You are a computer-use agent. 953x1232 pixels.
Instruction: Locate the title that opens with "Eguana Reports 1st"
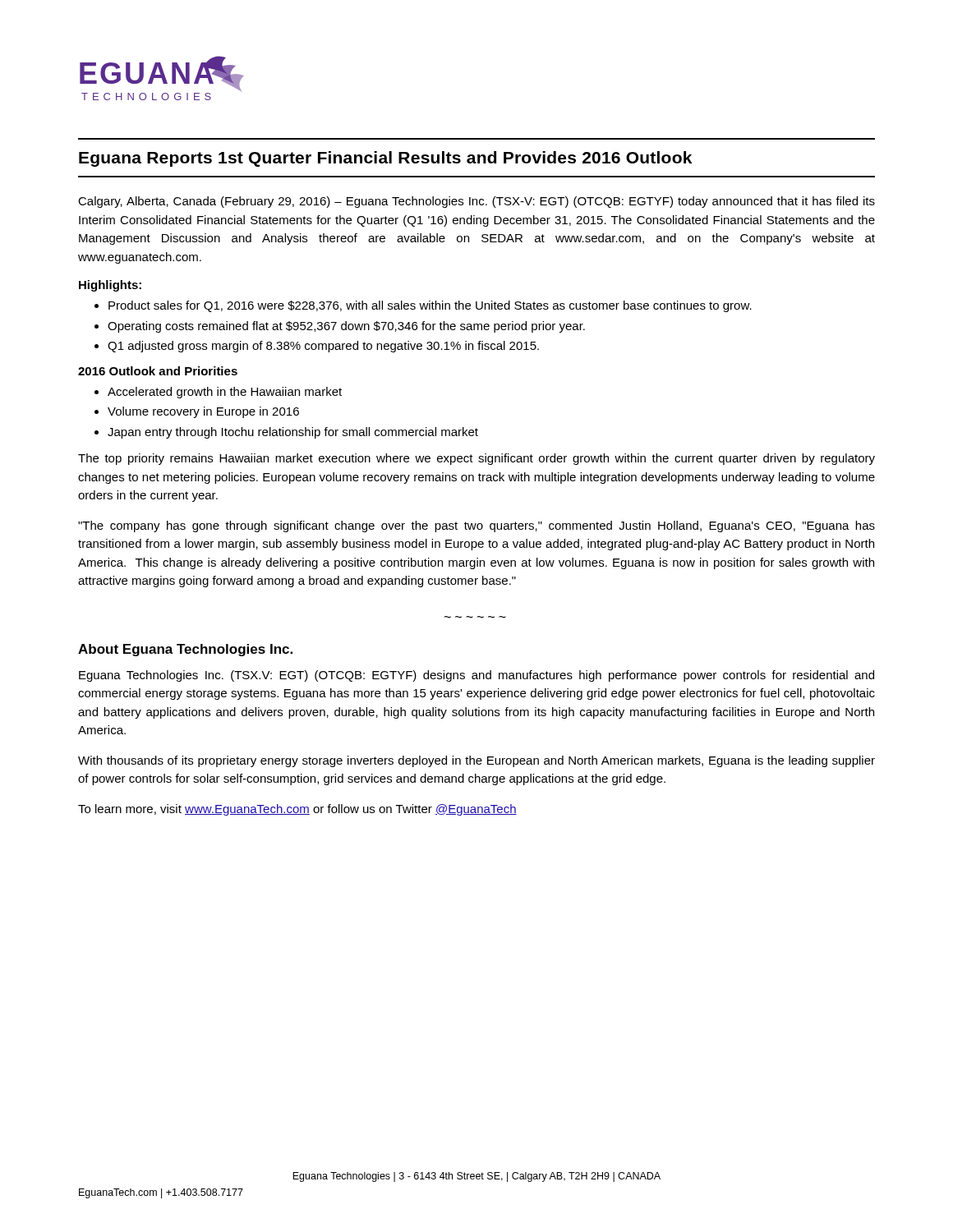coord(476,158)
